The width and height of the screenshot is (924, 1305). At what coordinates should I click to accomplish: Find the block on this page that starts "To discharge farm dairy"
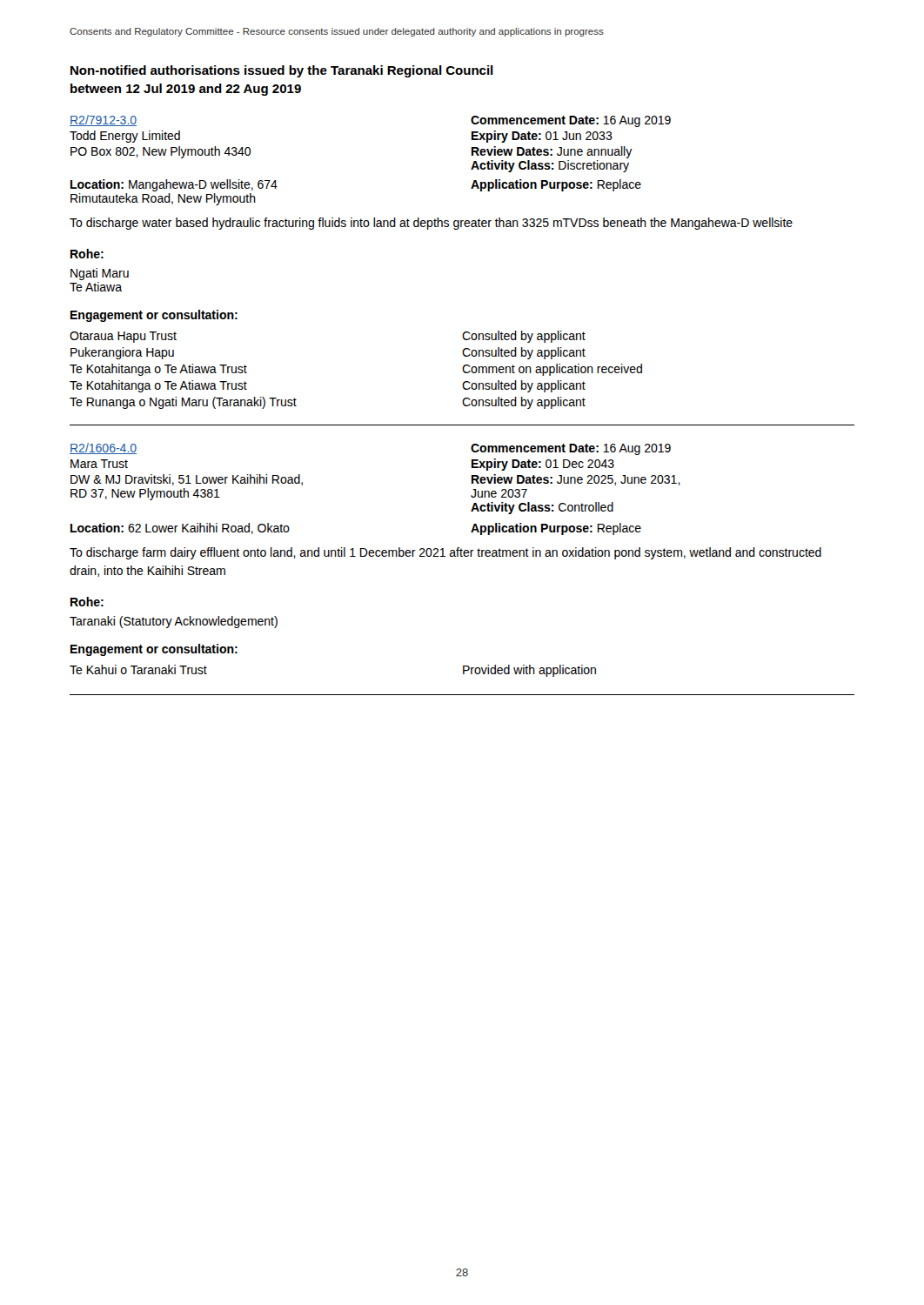coord(446,562)
